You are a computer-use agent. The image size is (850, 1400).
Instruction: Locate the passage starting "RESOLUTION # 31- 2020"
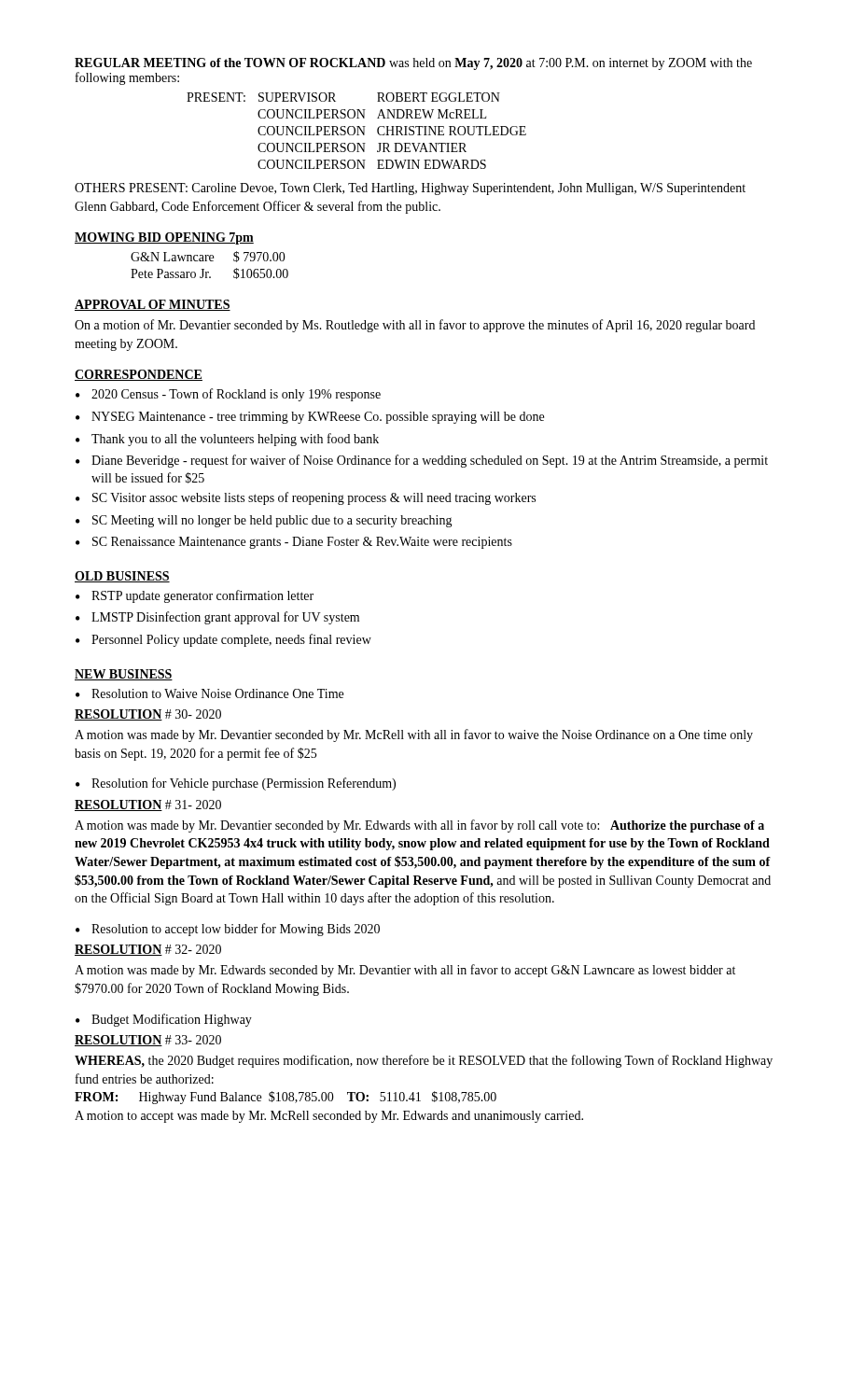(148, 805)
